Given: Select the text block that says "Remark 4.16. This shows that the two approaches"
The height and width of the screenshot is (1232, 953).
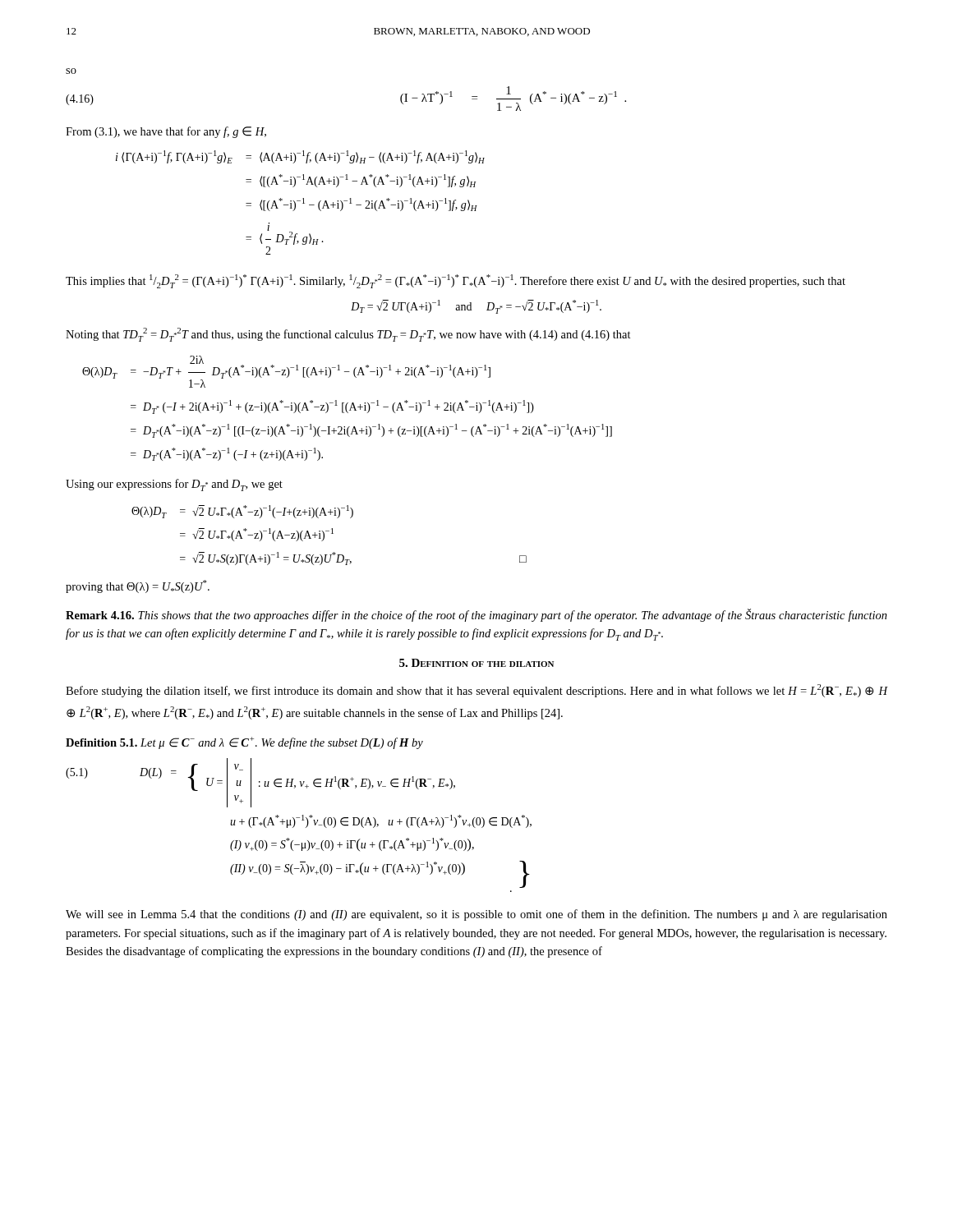Looking at the screenshot, I should tap(476, 625).
